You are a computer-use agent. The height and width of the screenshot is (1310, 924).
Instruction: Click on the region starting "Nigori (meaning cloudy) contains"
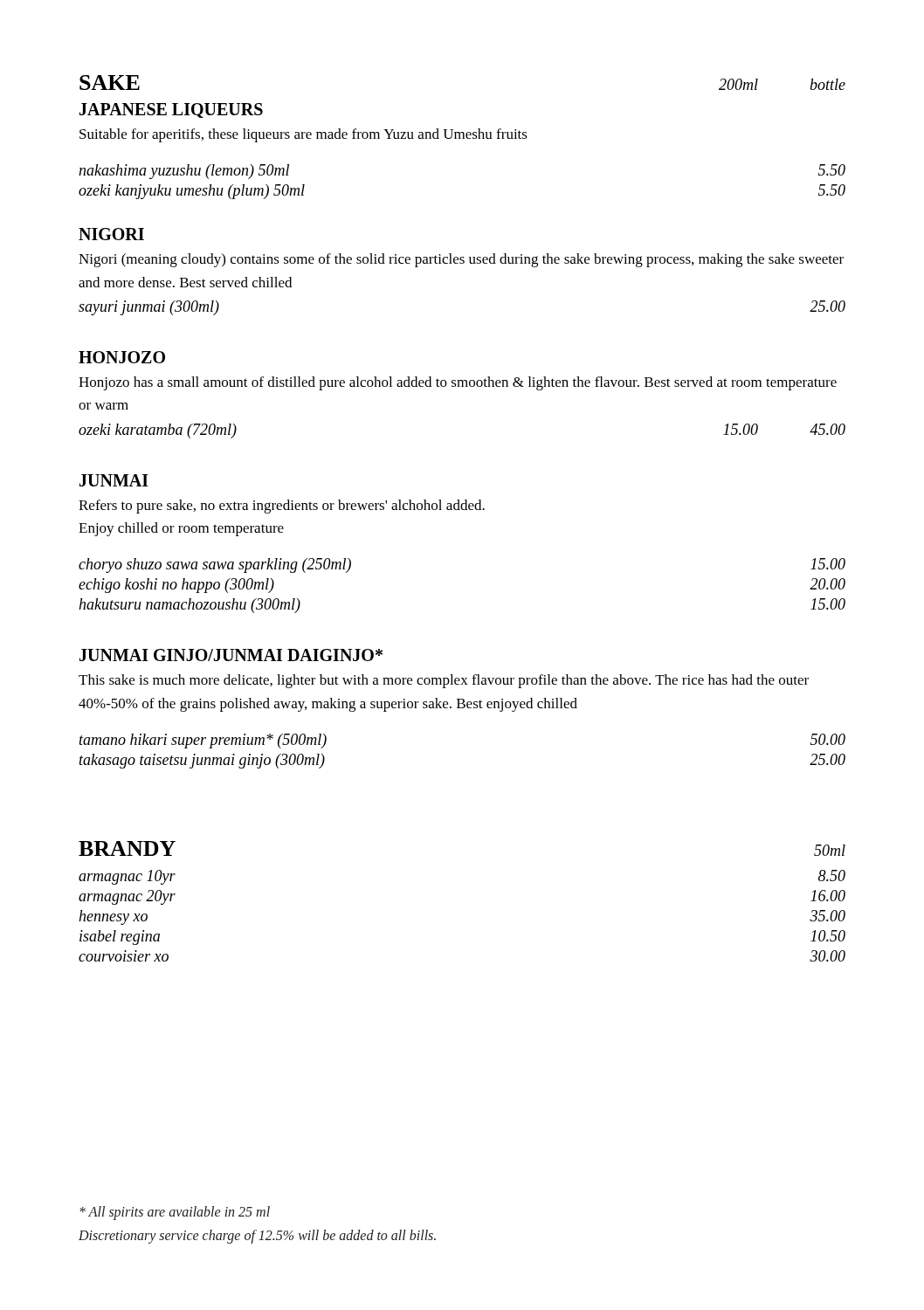[x=461, y=271]
